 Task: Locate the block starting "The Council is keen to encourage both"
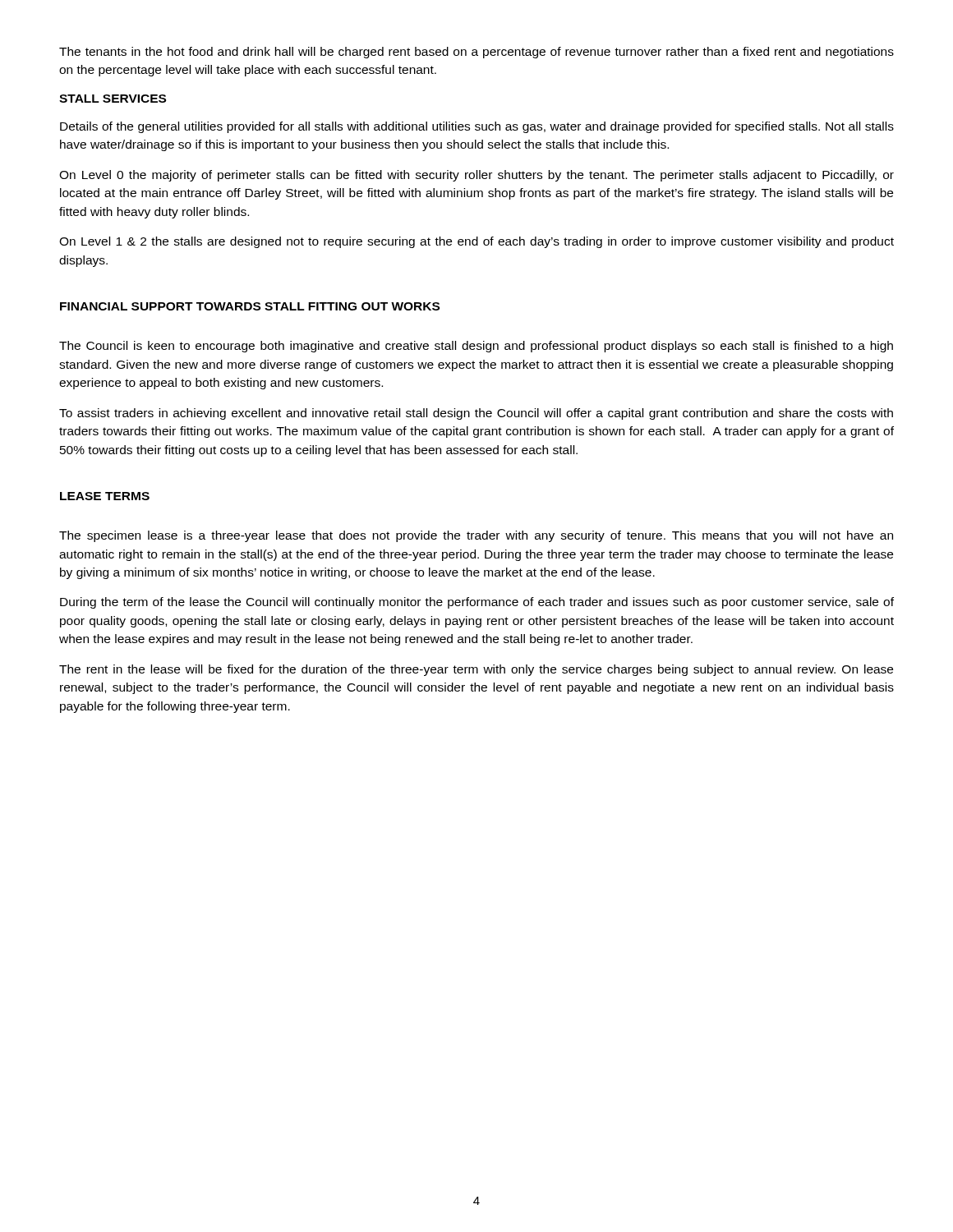point(476,365)
